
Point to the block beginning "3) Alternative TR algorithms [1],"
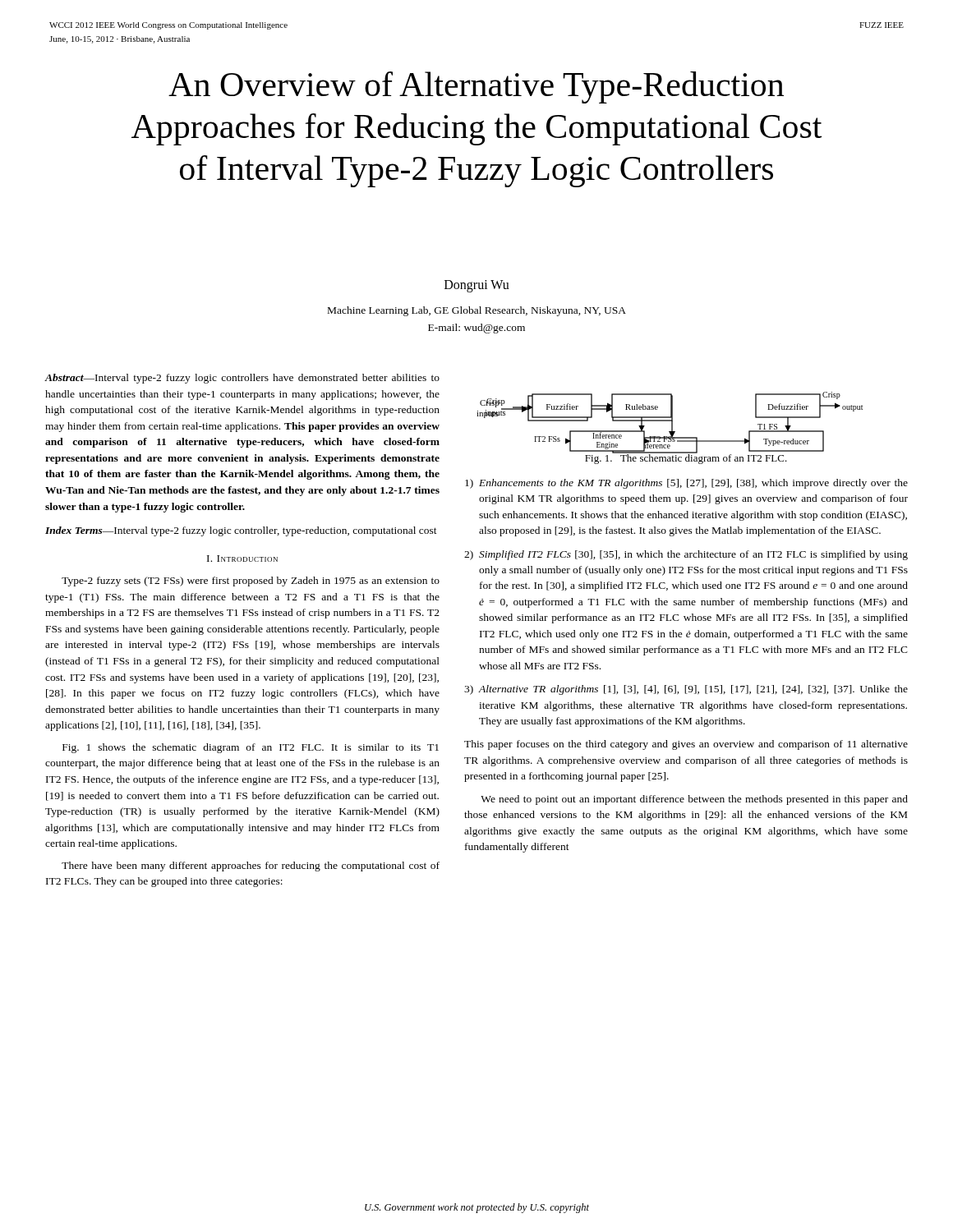[x=686, y=705]
